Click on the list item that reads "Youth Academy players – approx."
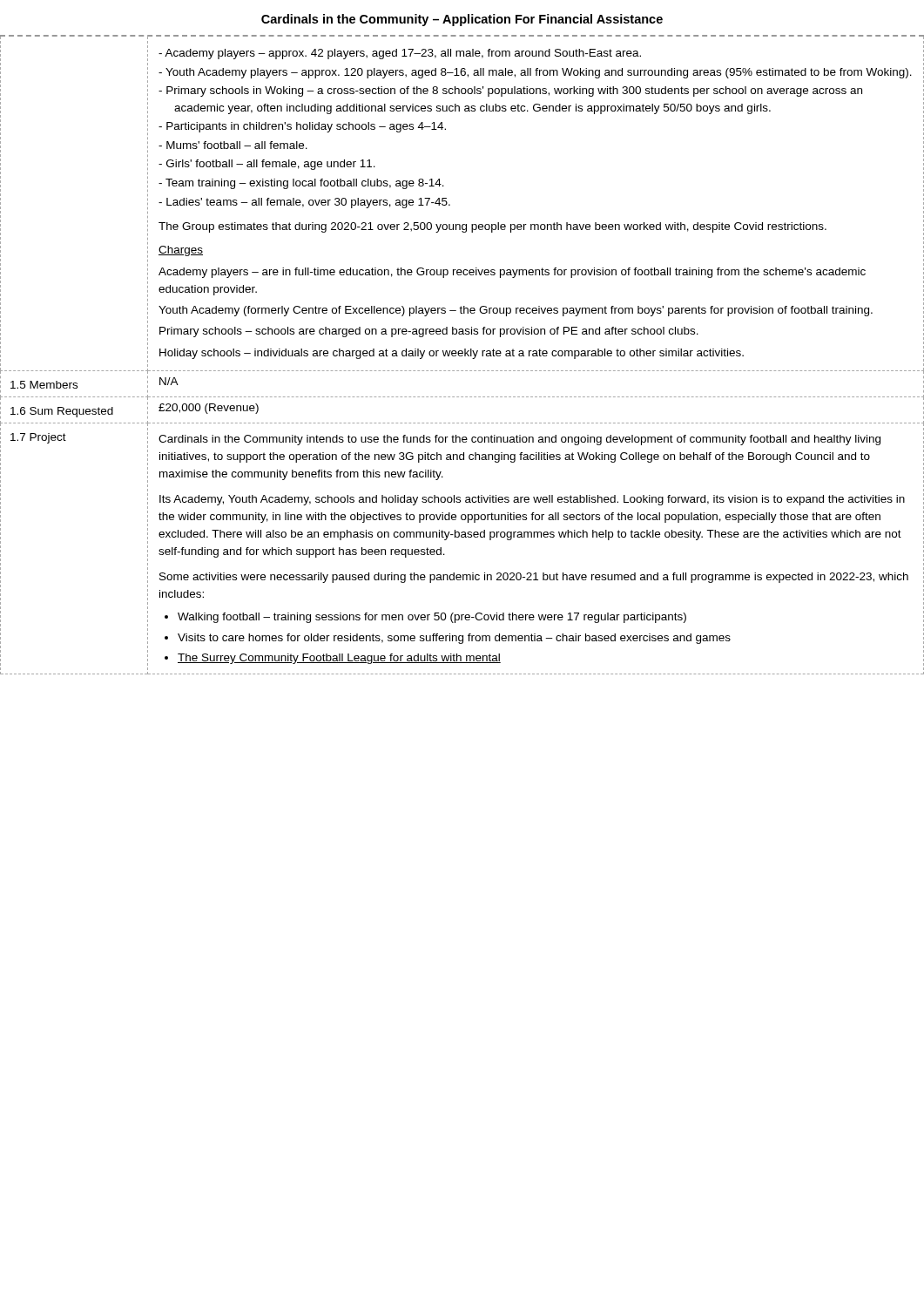924x1307 pixels. (539, 71)
